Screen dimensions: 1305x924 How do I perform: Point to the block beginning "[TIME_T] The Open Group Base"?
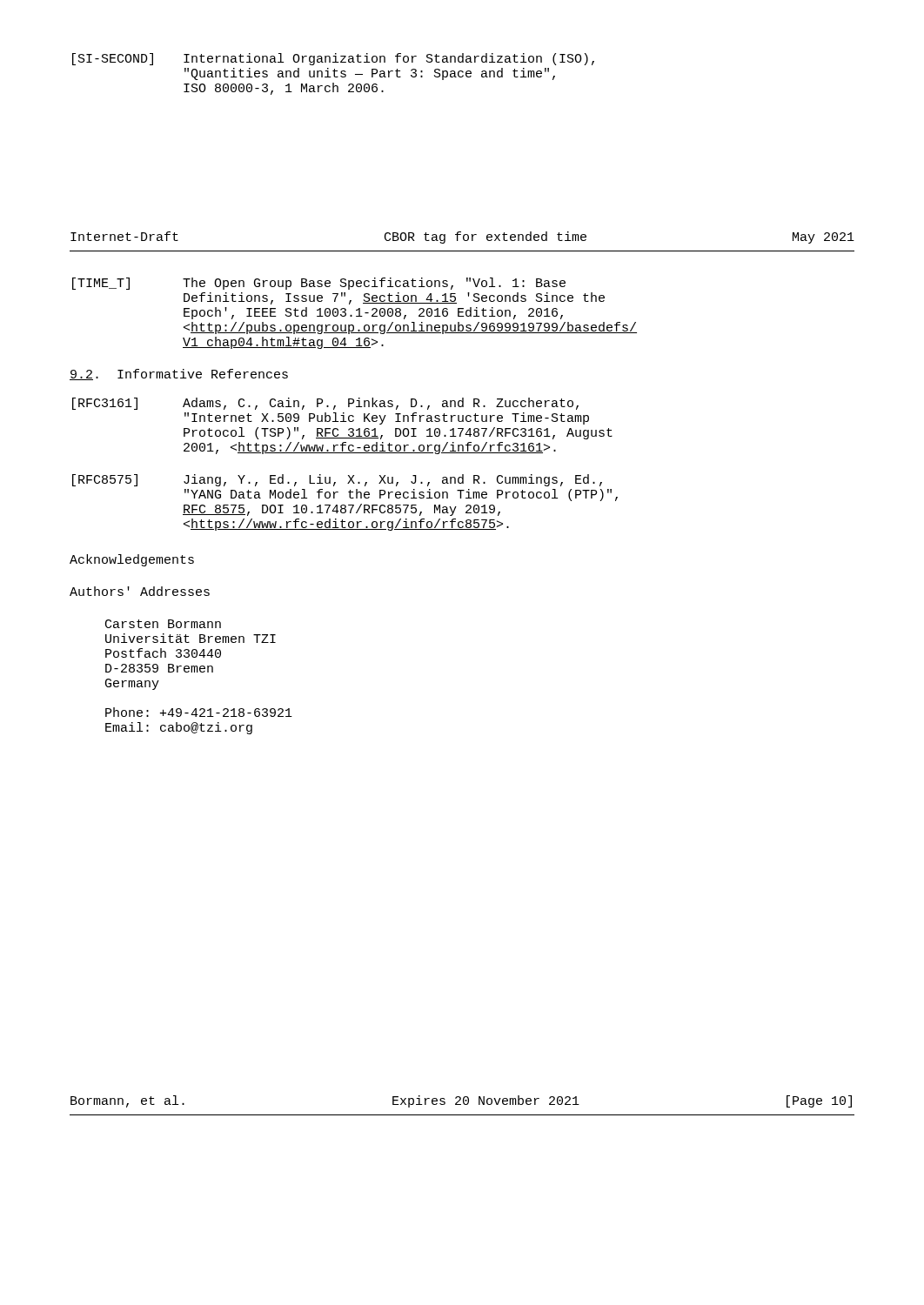pyautogui.click(x=353, y=314)
